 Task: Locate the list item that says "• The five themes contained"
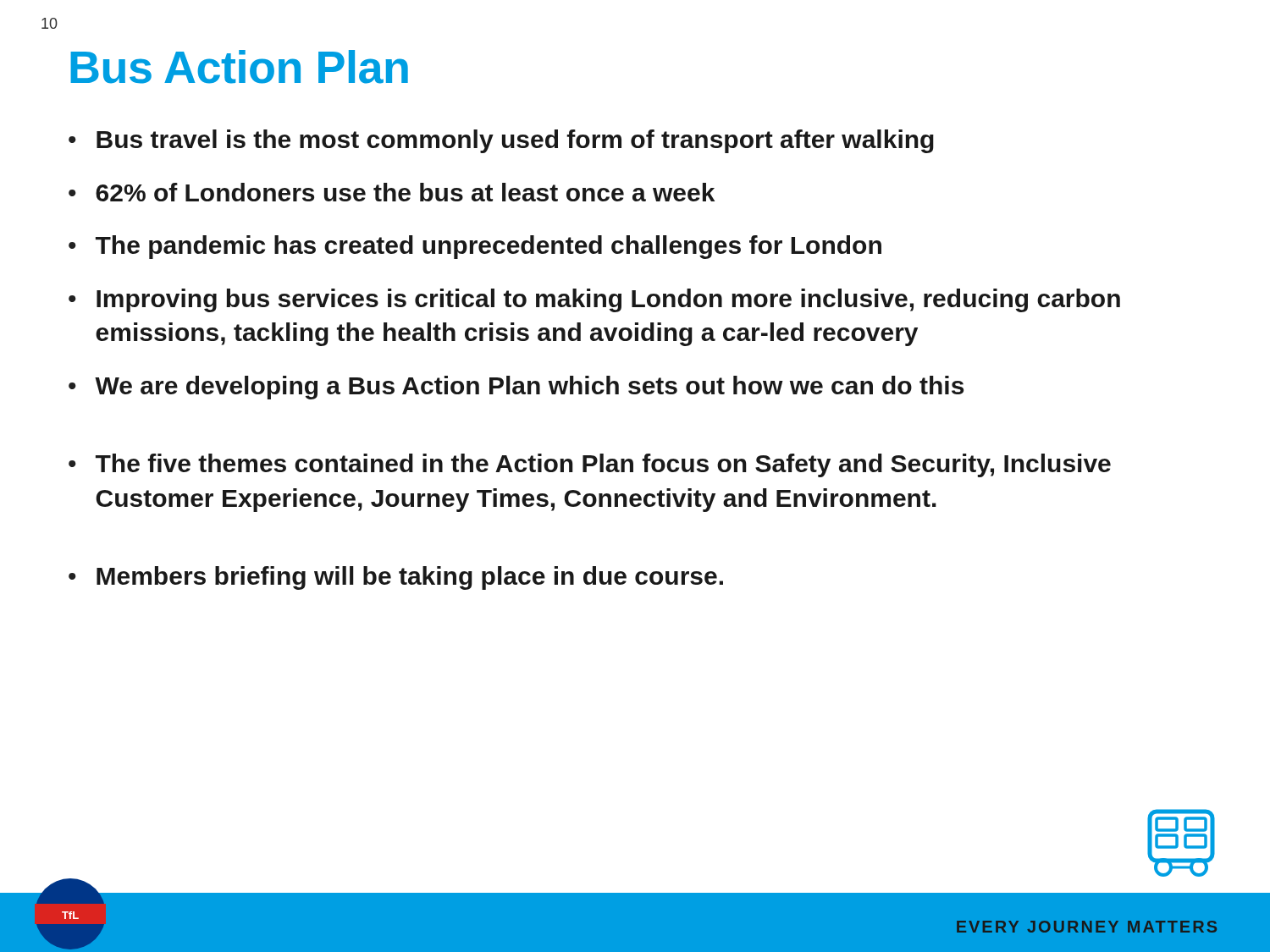point(618,481)
